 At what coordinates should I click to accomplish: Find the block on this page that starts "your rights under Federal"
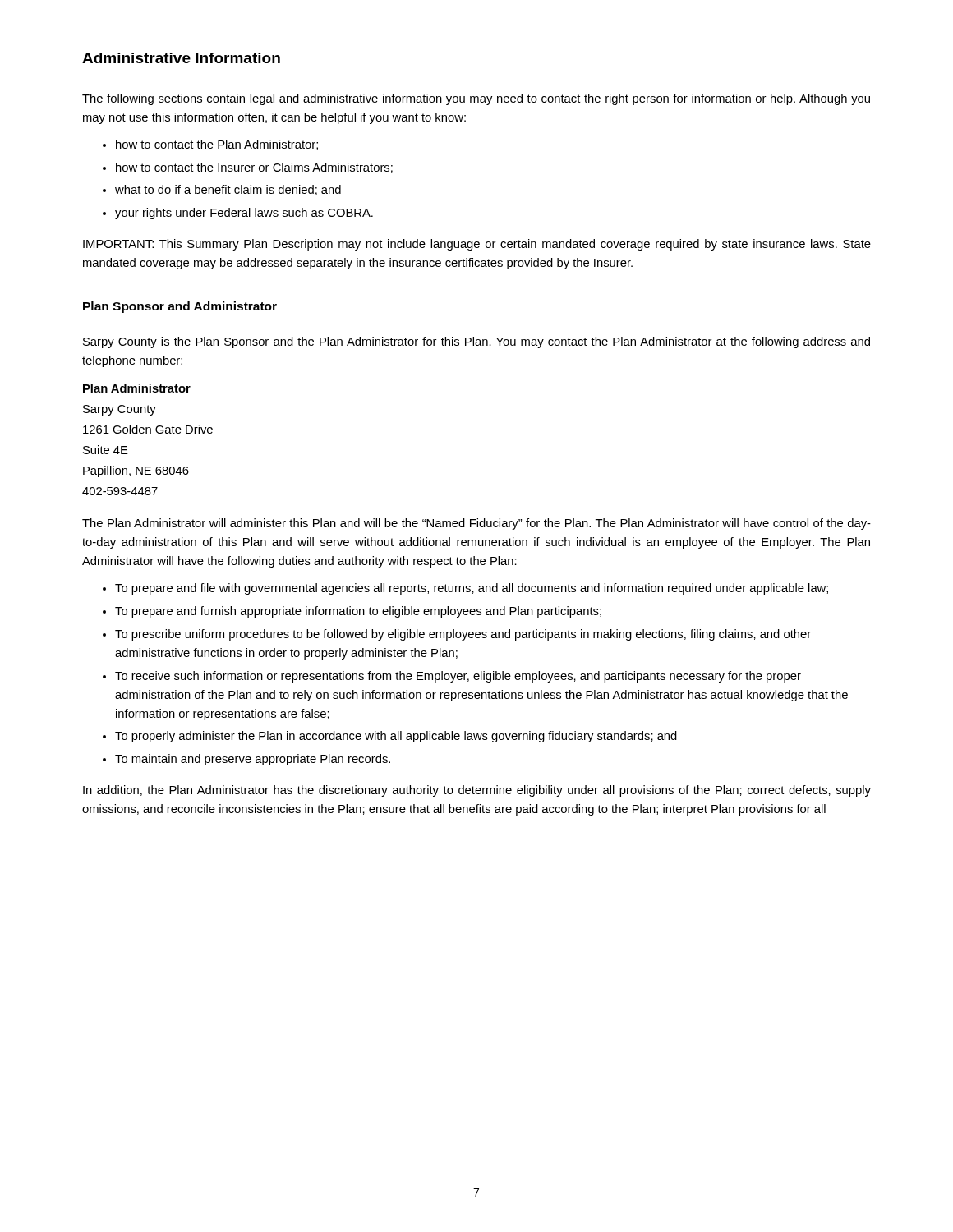point(244,213)
